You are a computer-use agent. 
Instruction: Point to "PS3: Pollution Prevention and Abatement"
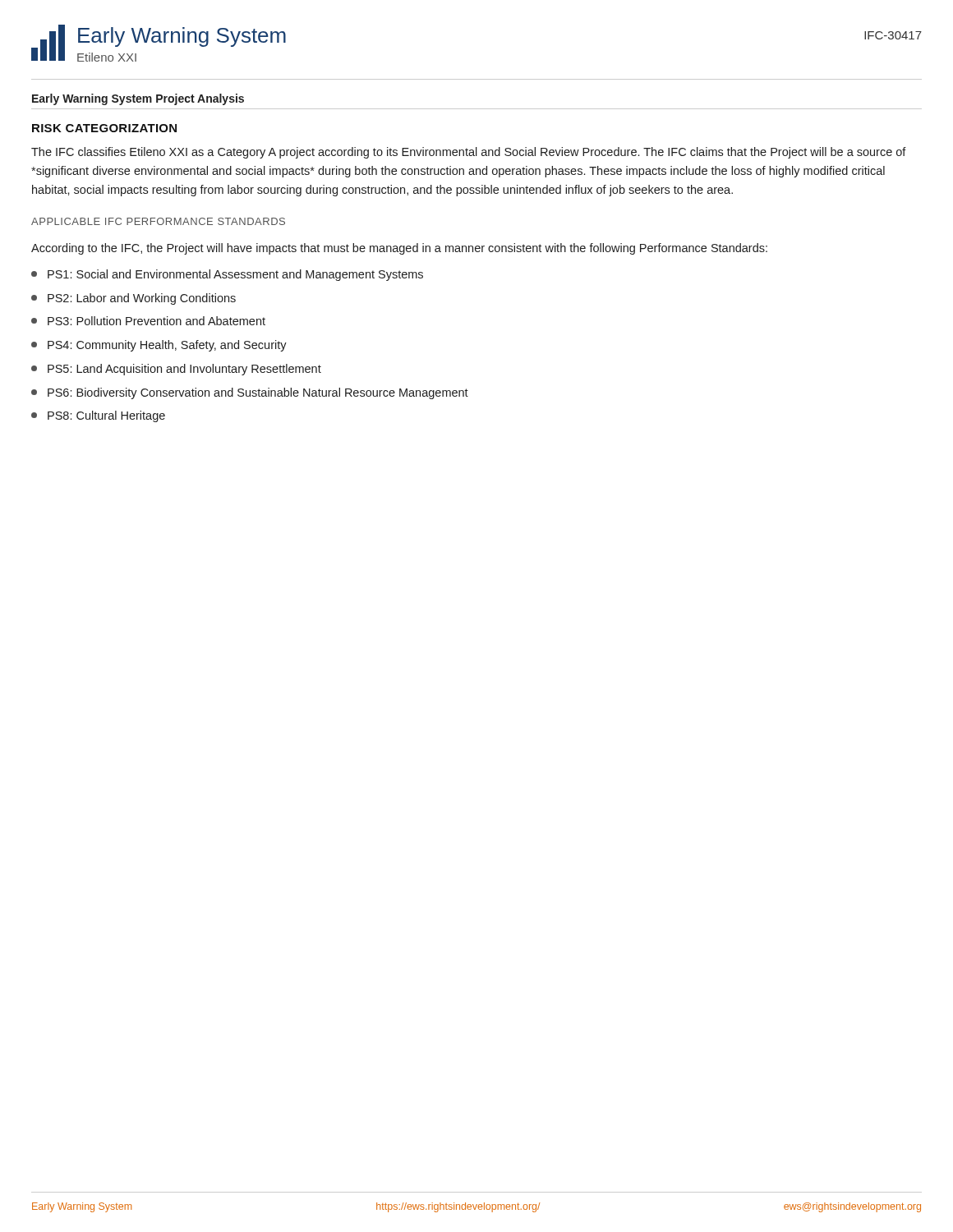coord(148,322)
